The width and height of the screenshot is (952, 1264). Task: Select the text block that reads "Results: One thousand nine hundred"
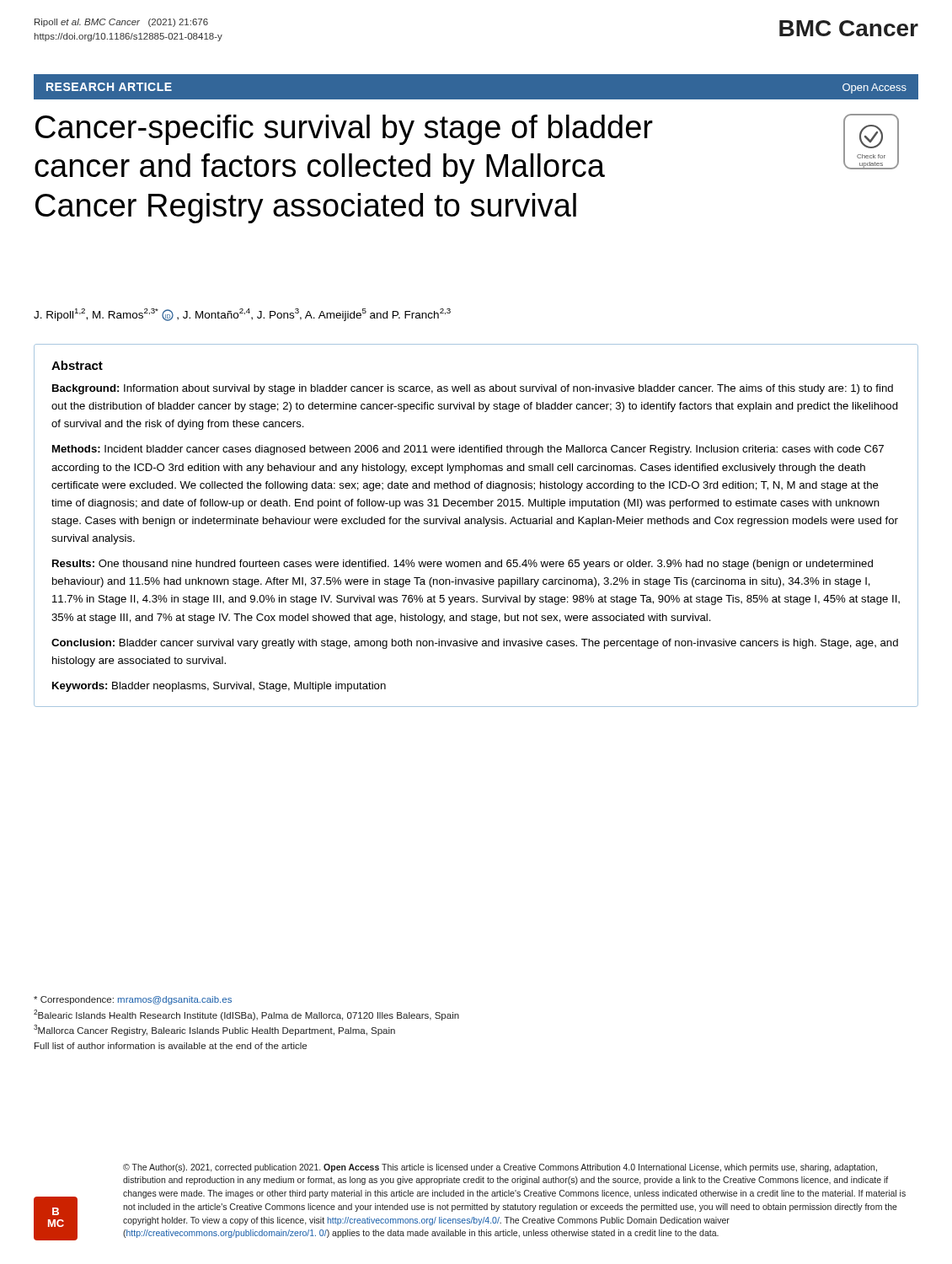[x=476, y=590]
